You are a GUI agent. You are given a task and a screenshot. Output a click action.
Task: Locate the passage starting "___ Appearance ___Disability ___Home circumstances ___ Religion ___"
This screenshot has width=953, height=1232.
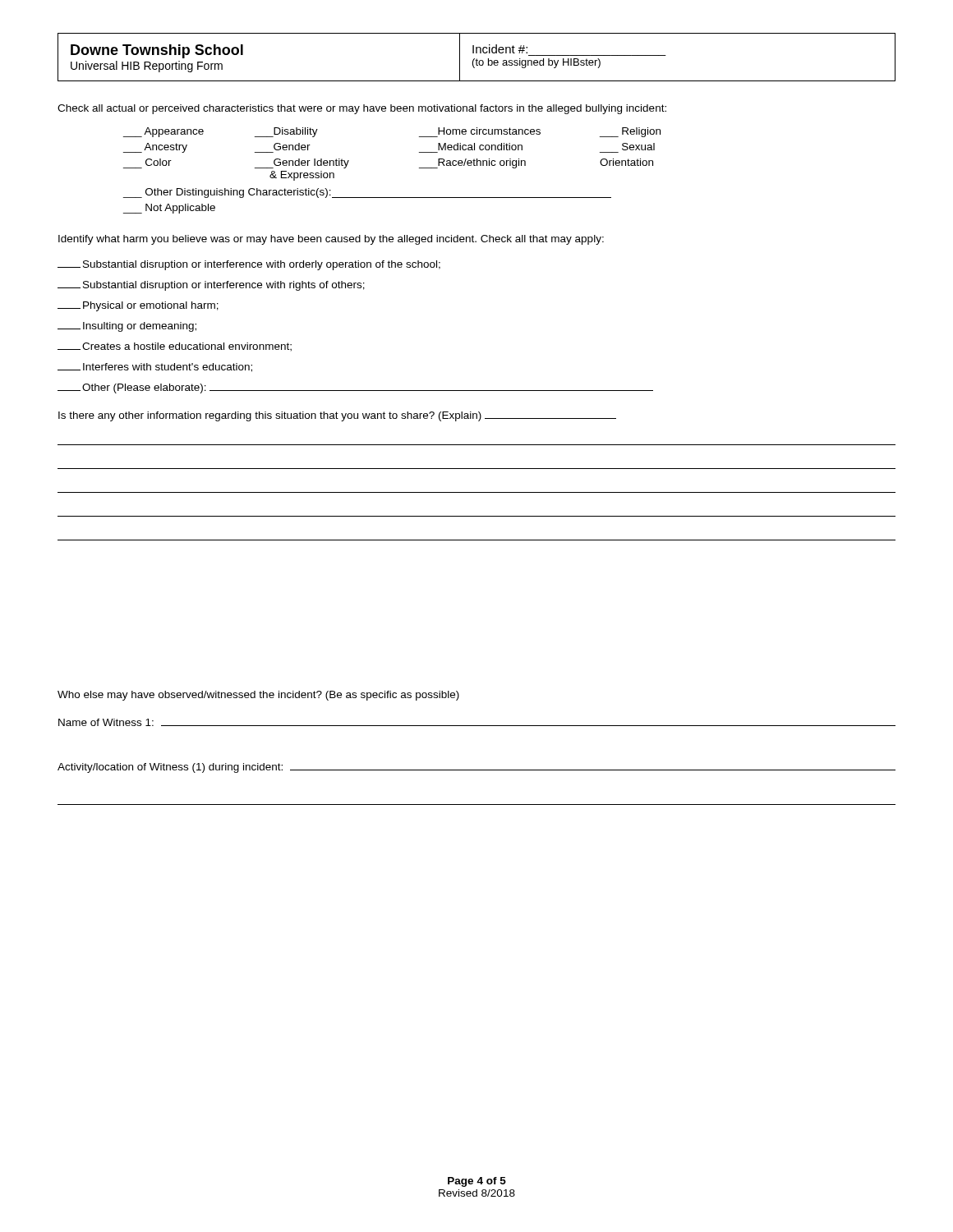(427, 153)
